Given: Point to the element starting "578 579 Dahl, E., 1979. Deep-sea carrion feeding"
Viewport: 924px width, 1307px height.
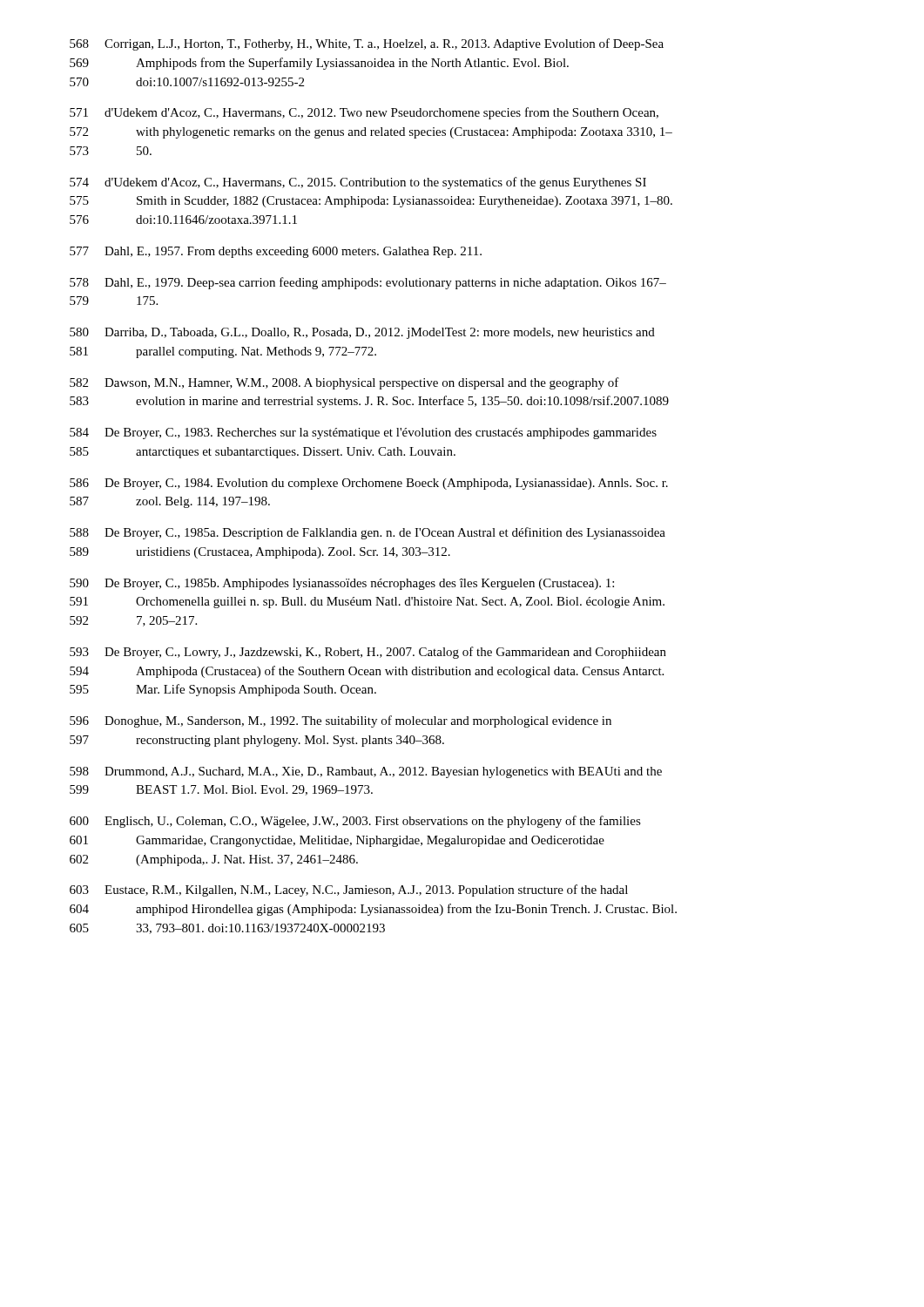Looking at the screenshot, I should [x=462, y=292].
